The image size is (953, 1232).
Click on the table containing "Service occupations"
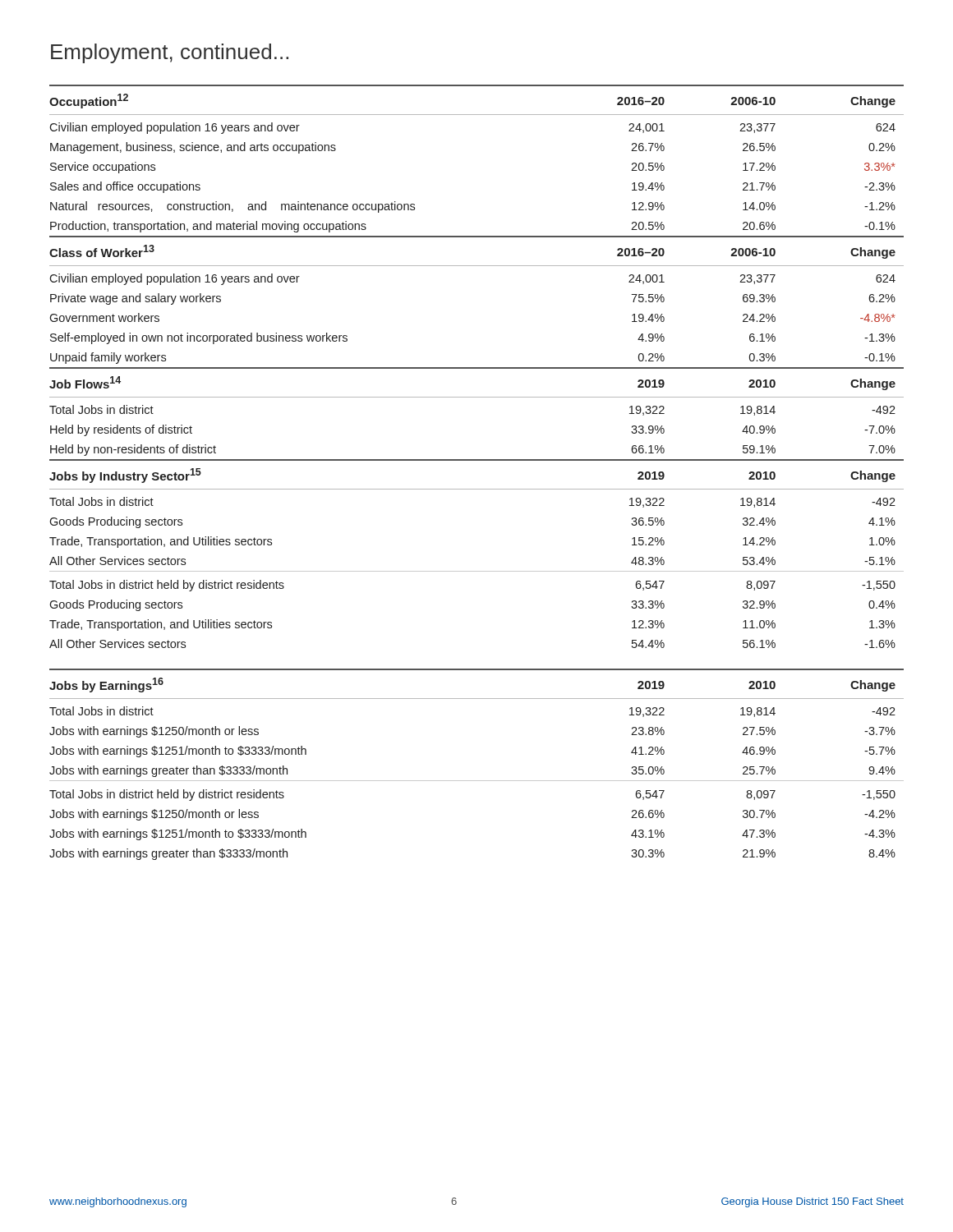(476, 160)
